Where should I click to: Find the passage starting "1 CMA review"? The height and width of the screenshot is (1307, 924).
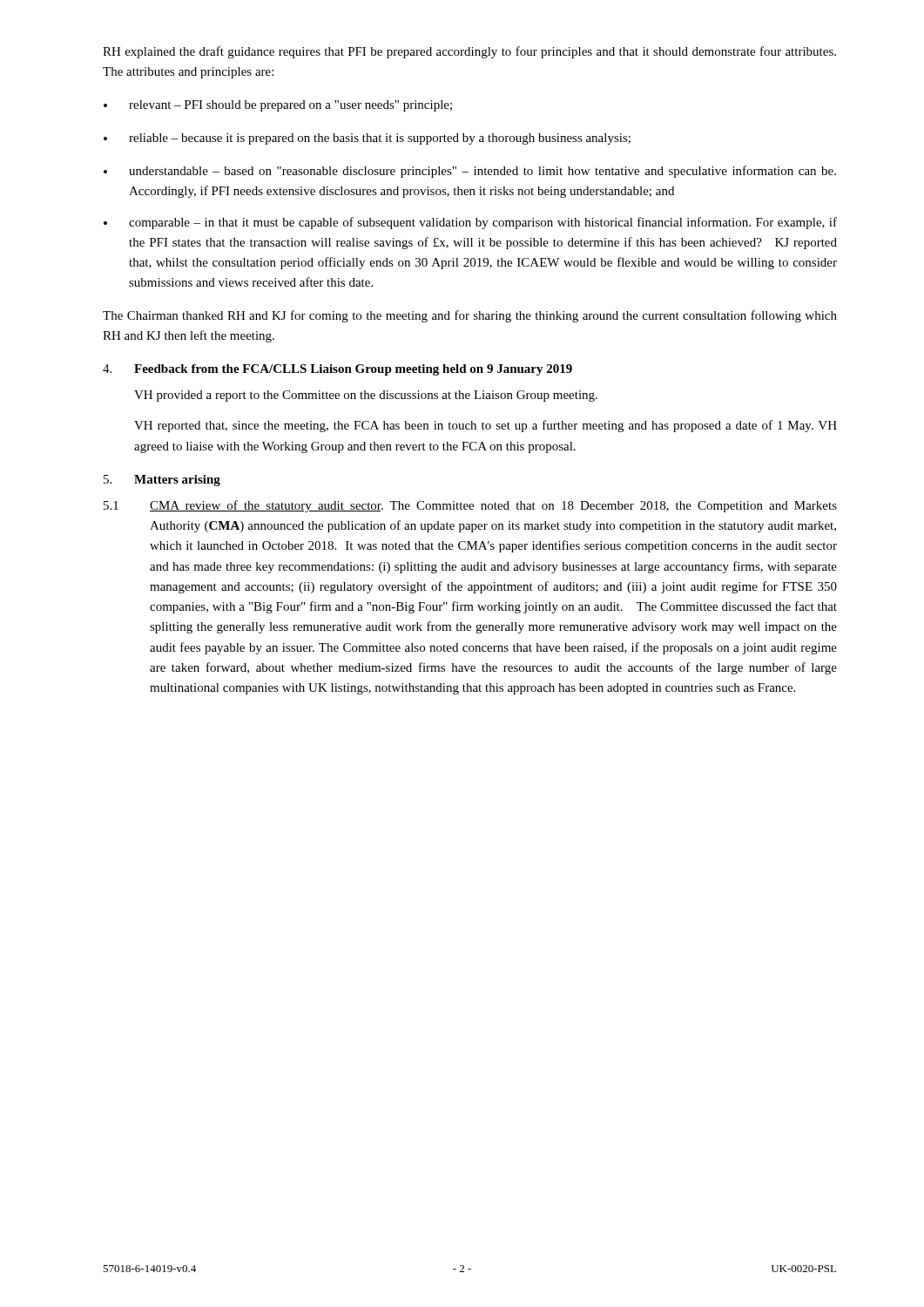click(470, 597)
